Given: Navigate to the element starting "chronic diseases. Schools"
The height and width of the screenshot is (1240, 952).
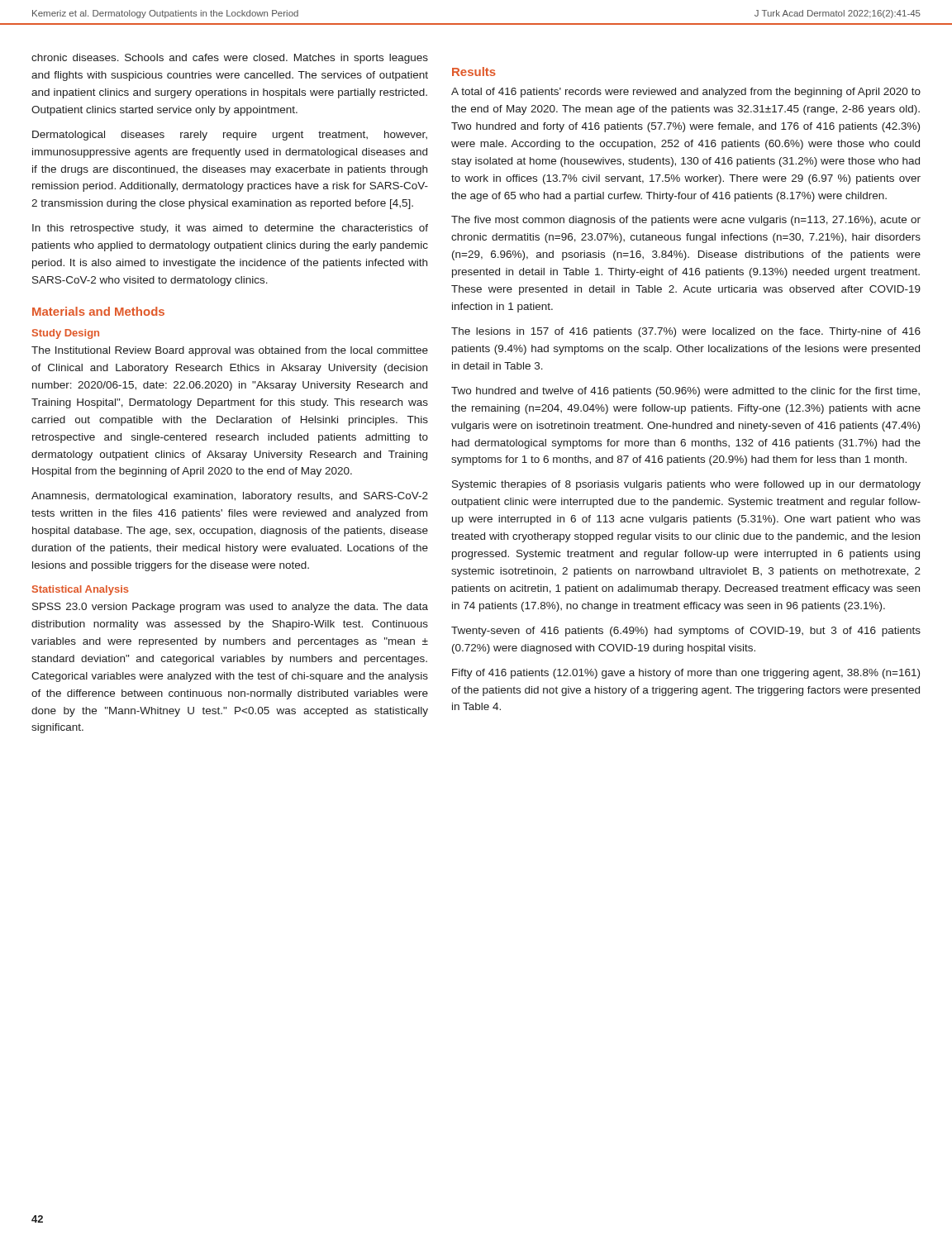Looking at the screenshot, I should [x=230, y=84].
